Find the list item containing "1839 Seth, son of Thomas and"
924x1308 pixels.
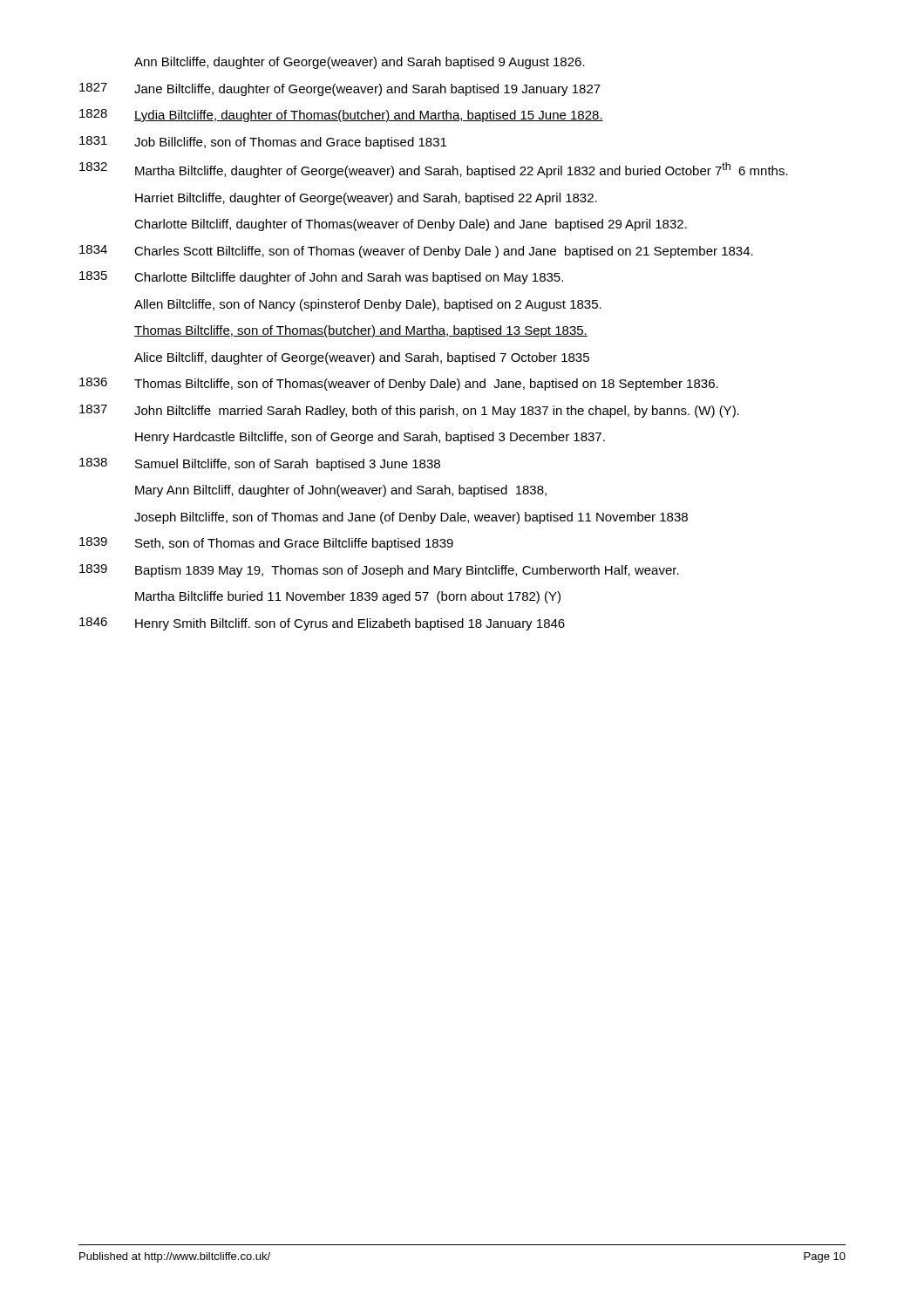tap(462, 543)
